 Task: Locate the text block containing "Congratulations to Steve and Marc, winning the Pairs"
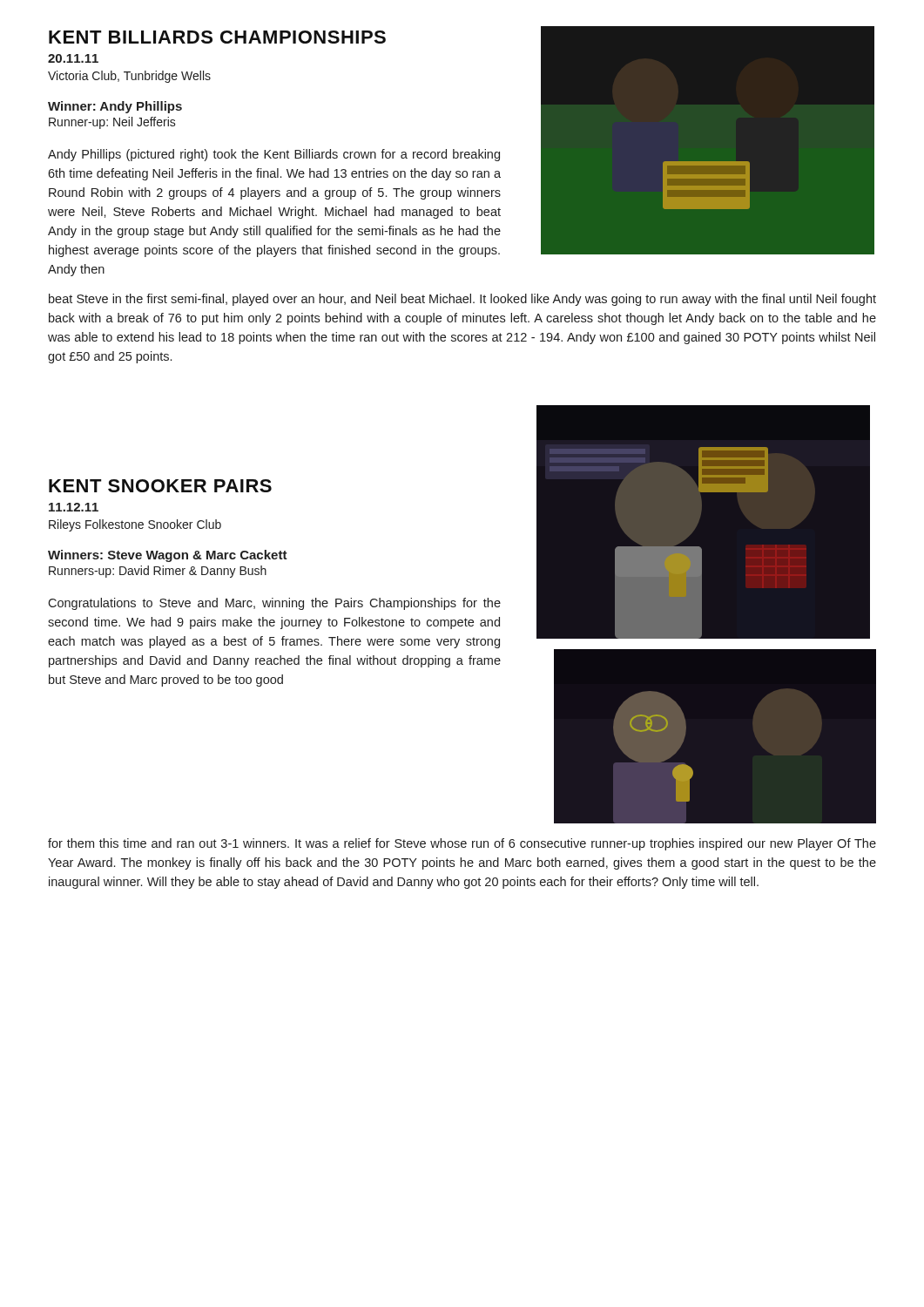pos(274,642)
